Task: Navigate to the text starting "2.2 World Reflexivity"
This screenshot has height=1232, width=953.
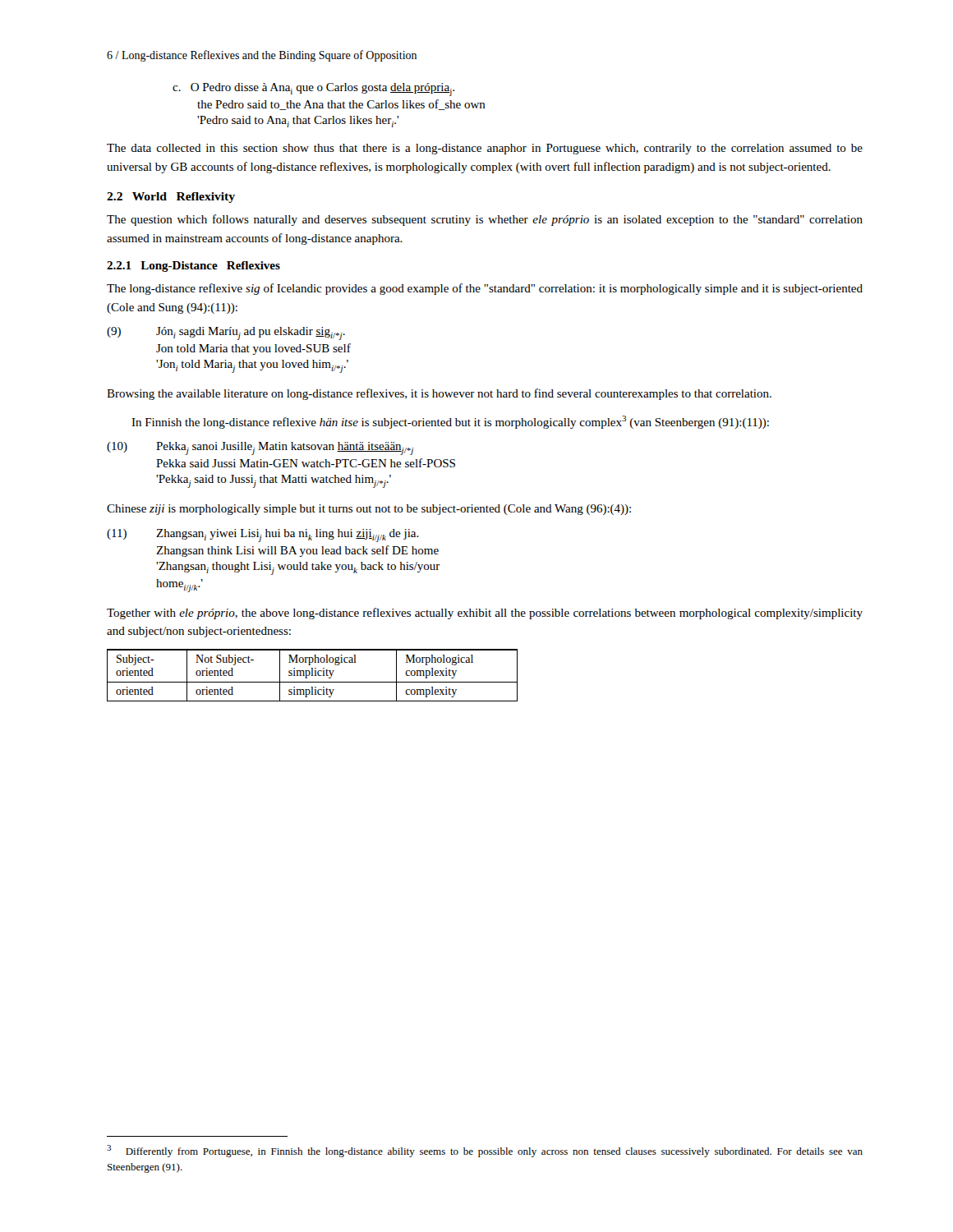Action: (171, 196)
